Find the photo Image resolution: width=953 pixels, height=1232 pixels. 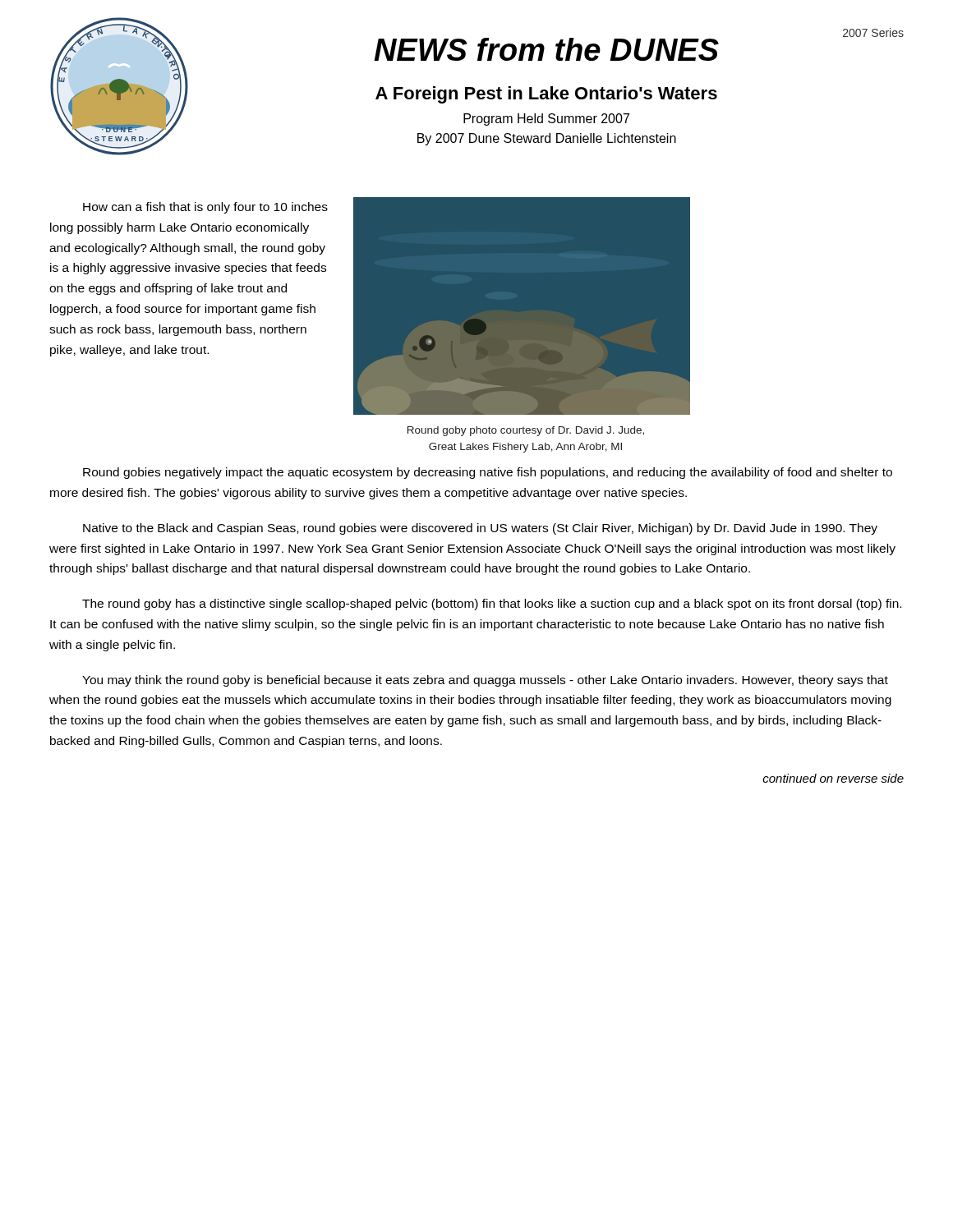pos(526,308)
